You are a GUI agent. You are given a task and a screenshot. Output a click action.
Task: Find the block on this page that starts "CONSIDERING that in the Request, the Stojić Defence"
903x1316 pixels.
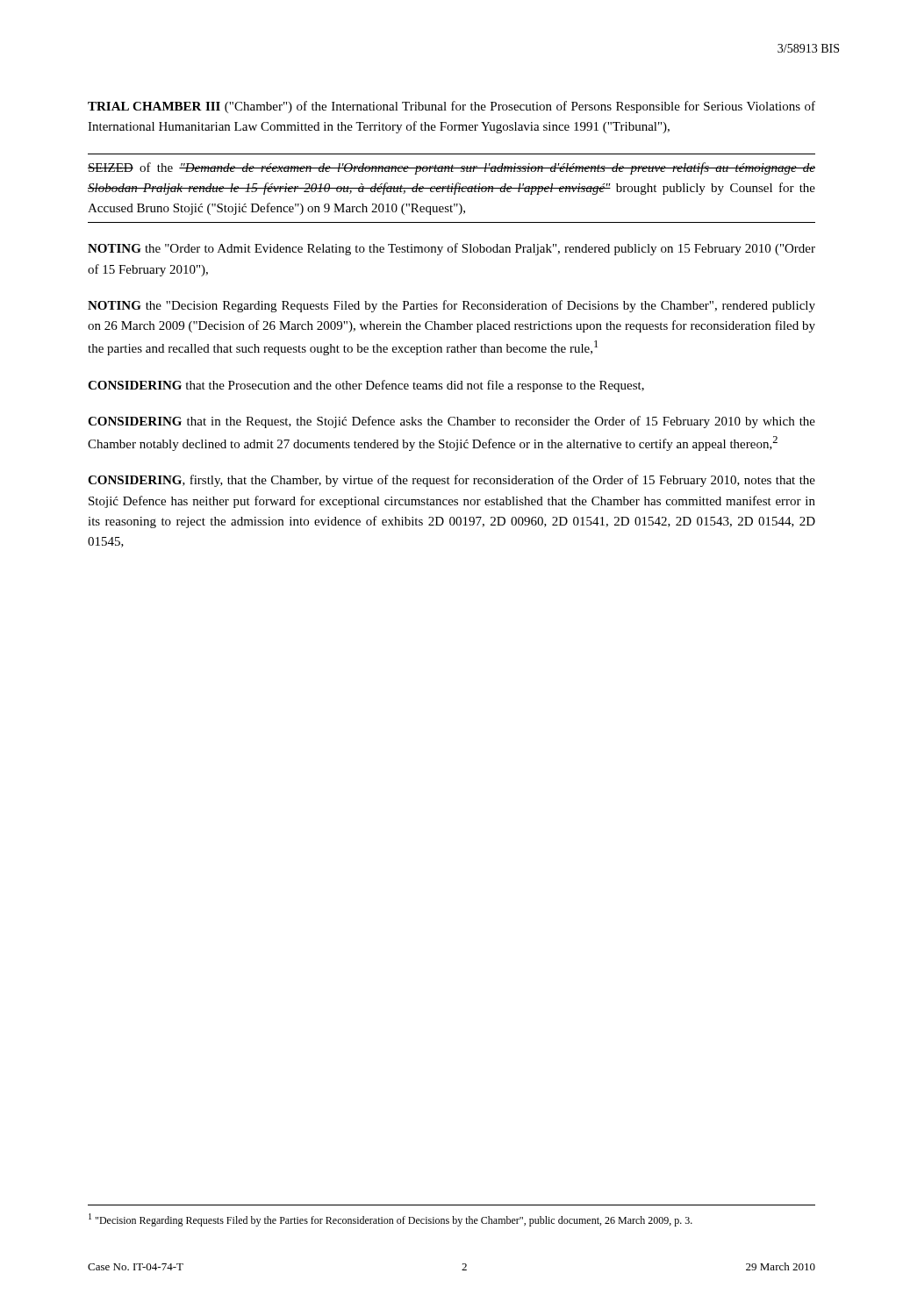click(x=452, y=432)
